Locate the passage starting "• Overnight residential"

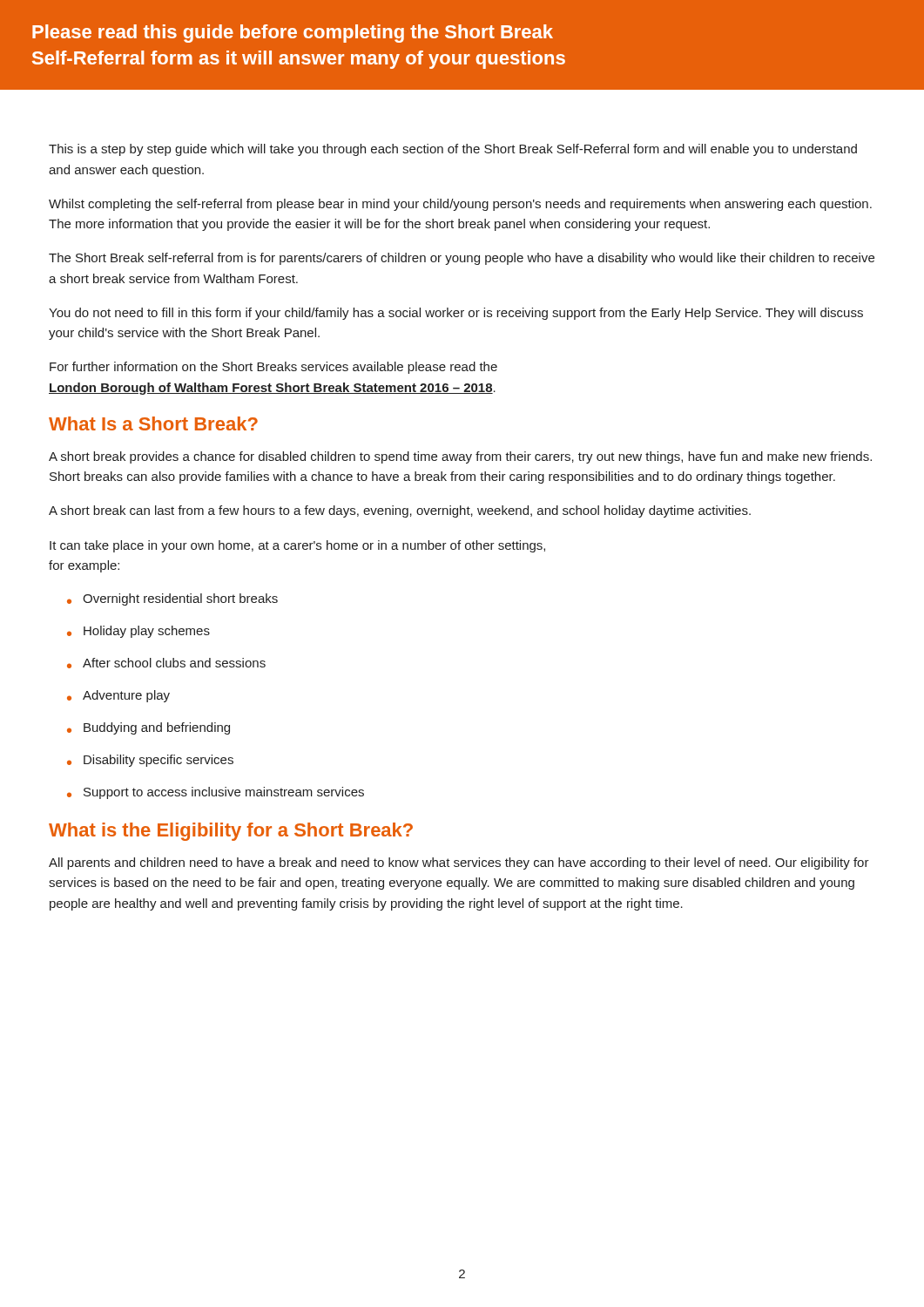[x=172, y=601]
